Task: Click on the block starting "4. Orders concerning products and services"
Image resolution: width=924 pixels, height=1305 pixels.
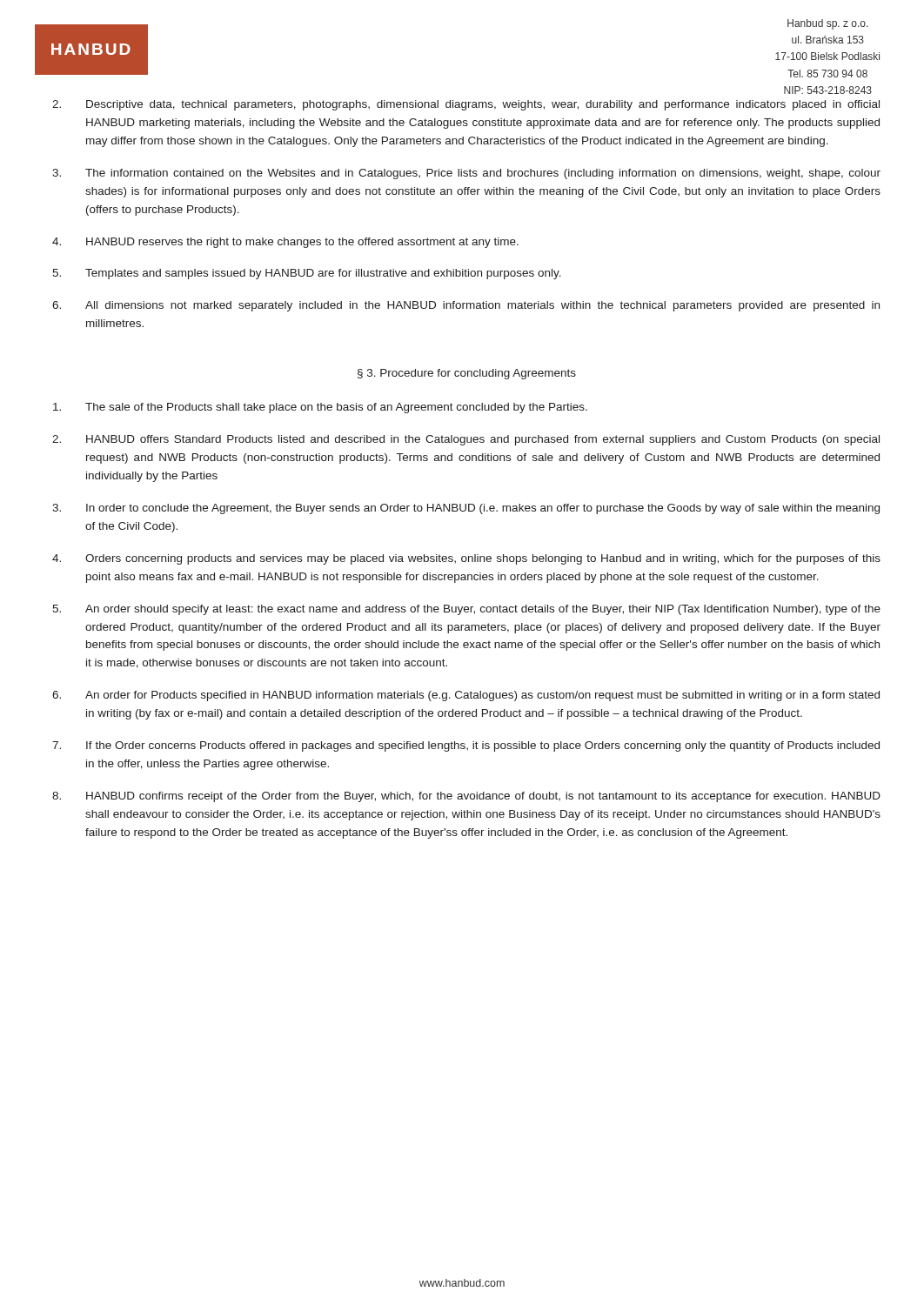Action: pyautogui.click(x=466, y=568)
